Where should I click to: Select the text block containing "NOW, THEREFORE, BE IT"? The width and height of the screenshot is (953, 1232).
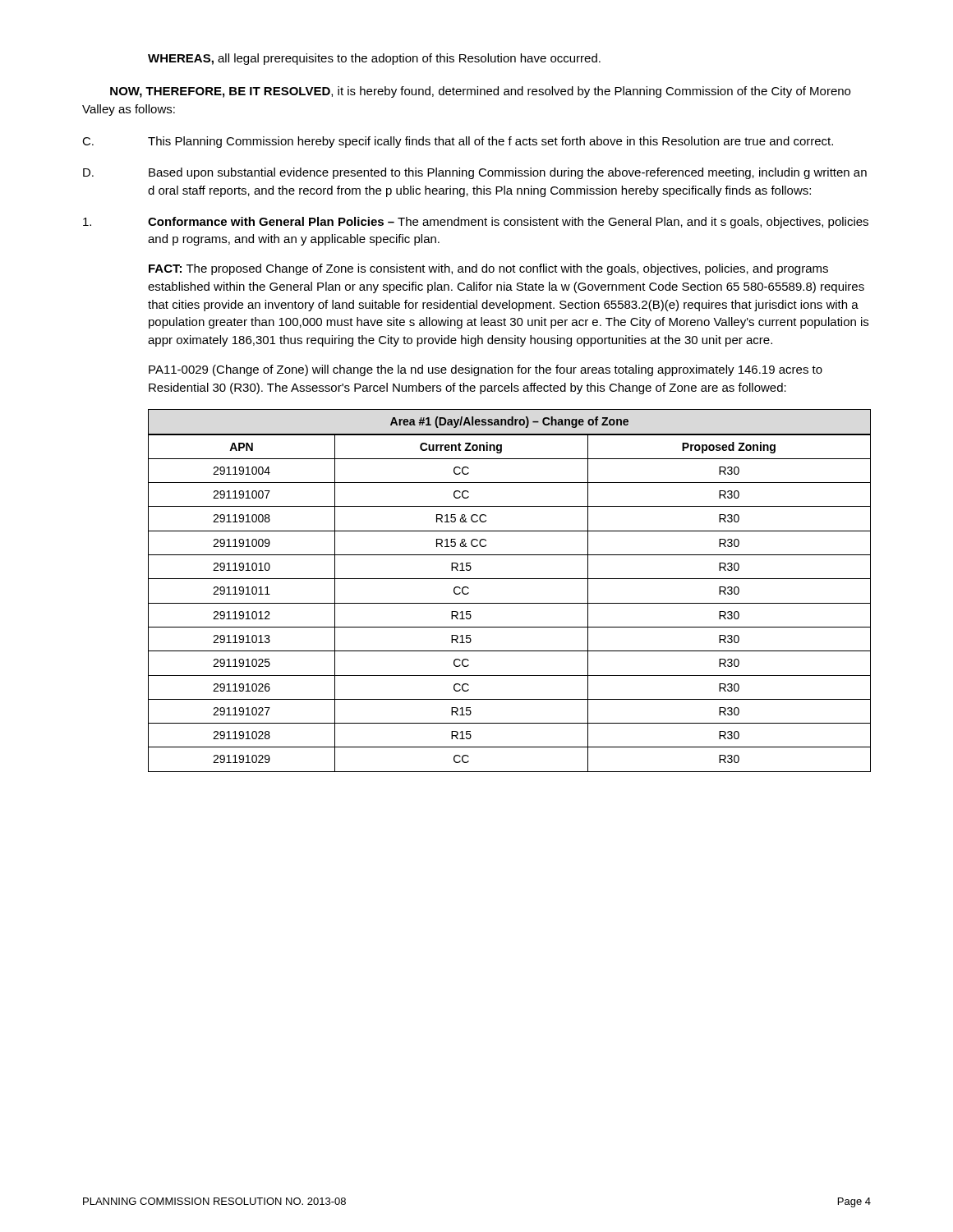(x=467, y=99)
